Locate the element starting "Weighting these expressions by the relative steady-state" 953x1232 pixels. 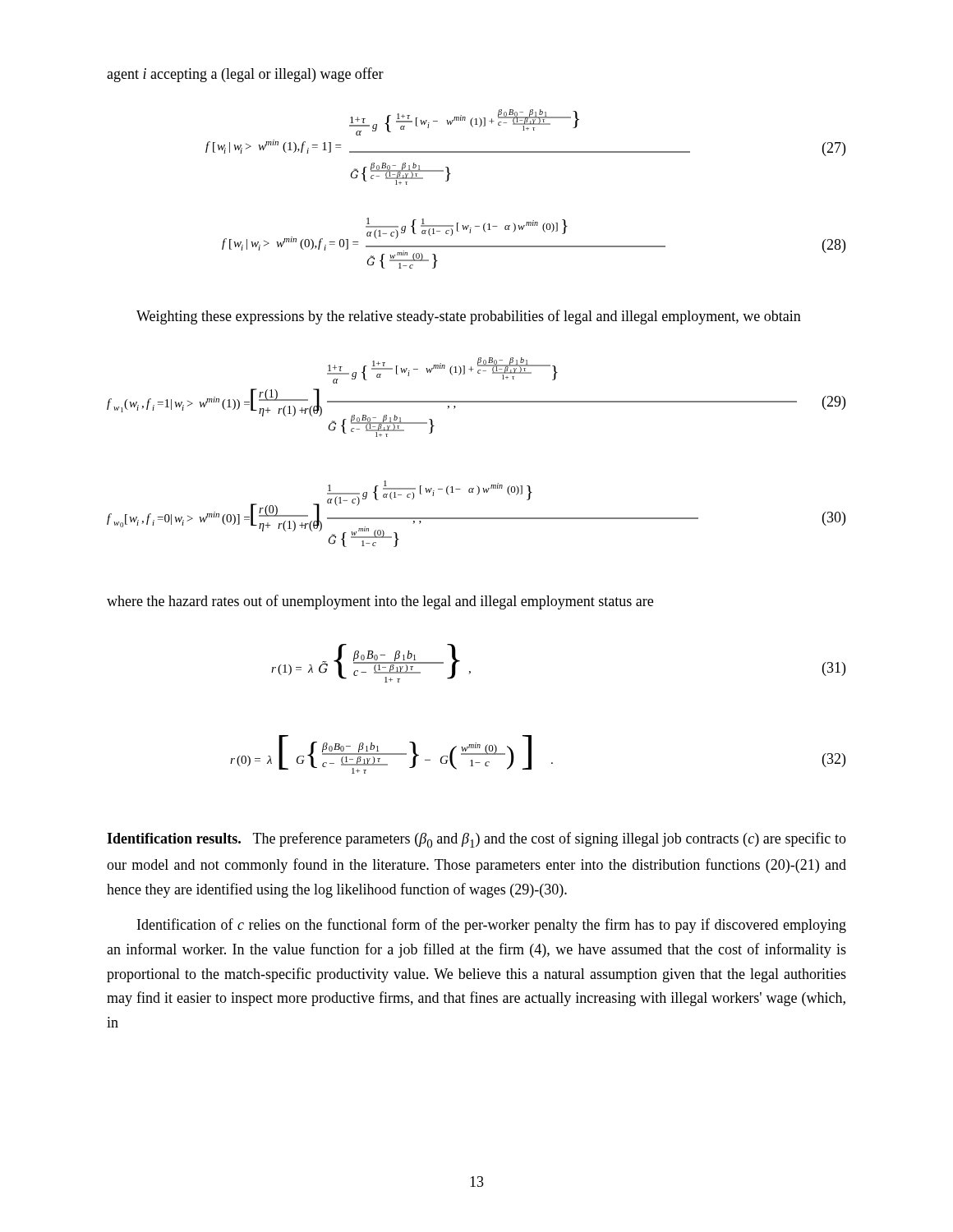click(476, 317)
